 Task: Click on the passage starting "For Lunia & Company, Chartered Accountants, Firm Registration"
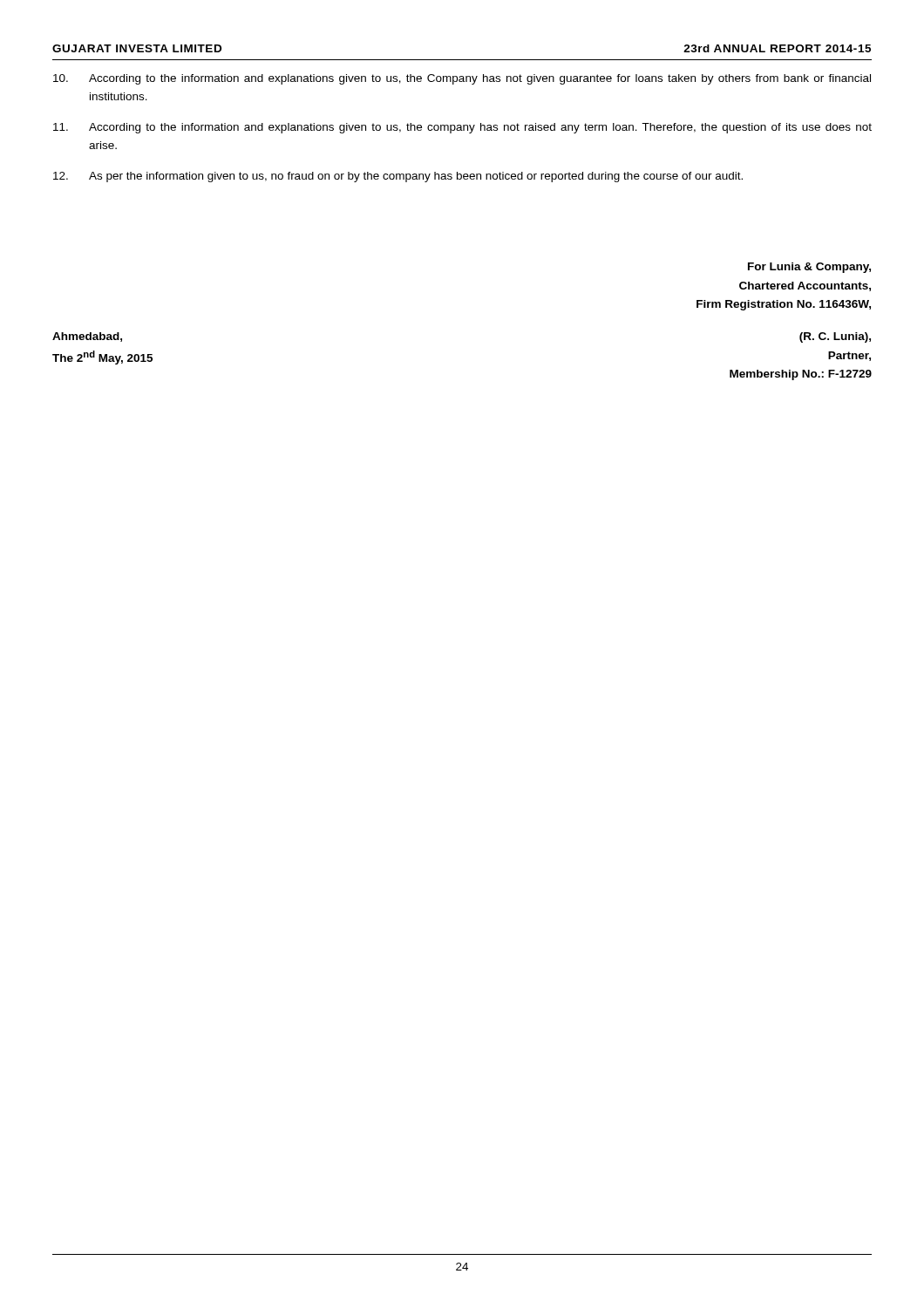tap(784, 285)
